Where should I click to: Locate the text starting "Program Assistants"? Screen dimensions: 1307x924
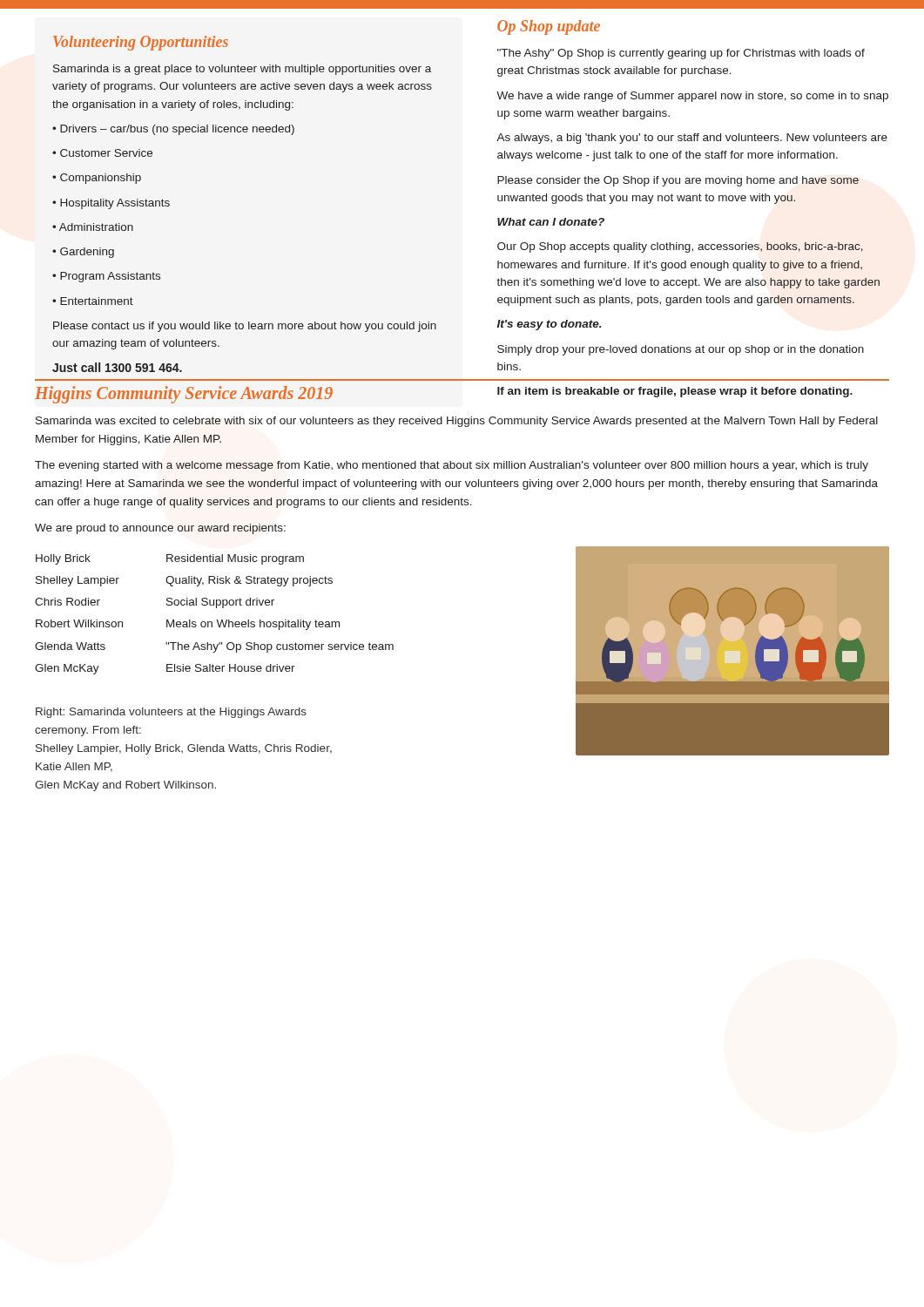click(106, 277)
